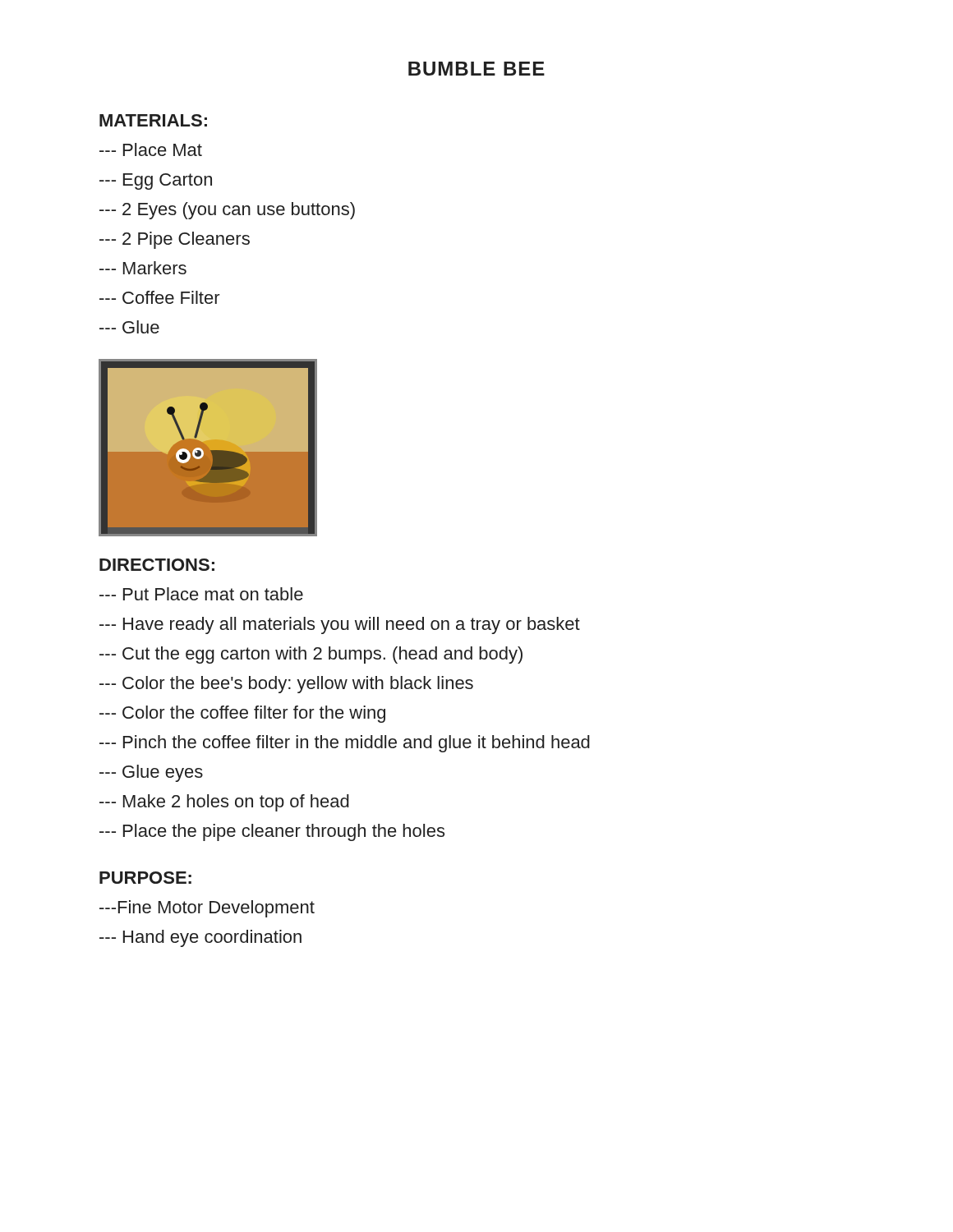Locate the text block starting "--- Color the bee's body: yellow"
The width and height of the screenshot is (953, 1232).
[x=286, y=683]
